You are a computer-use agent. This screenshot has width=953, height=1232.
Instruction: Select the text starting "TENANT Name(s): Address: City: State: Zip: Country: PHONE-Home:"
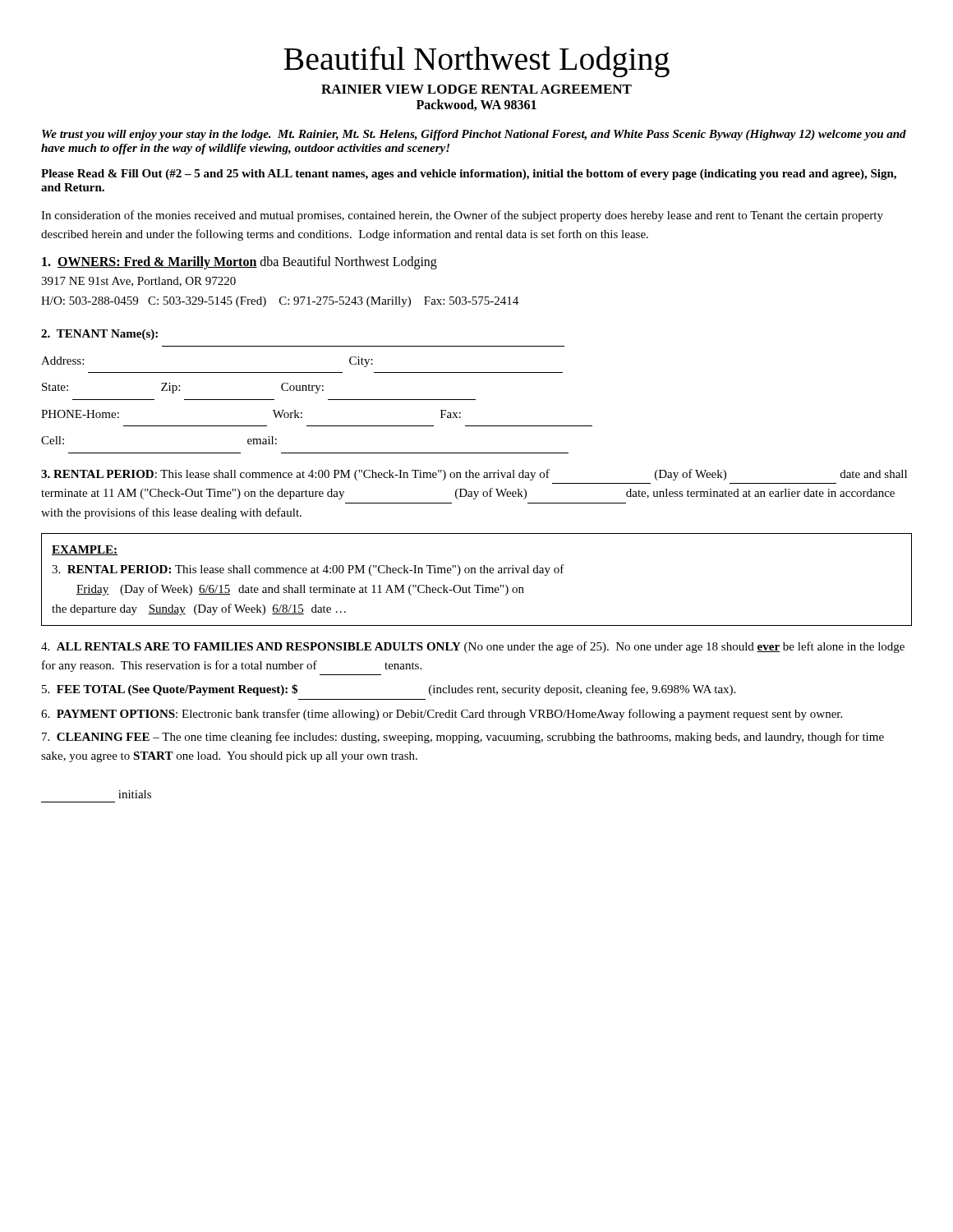[x=99, y=335]
